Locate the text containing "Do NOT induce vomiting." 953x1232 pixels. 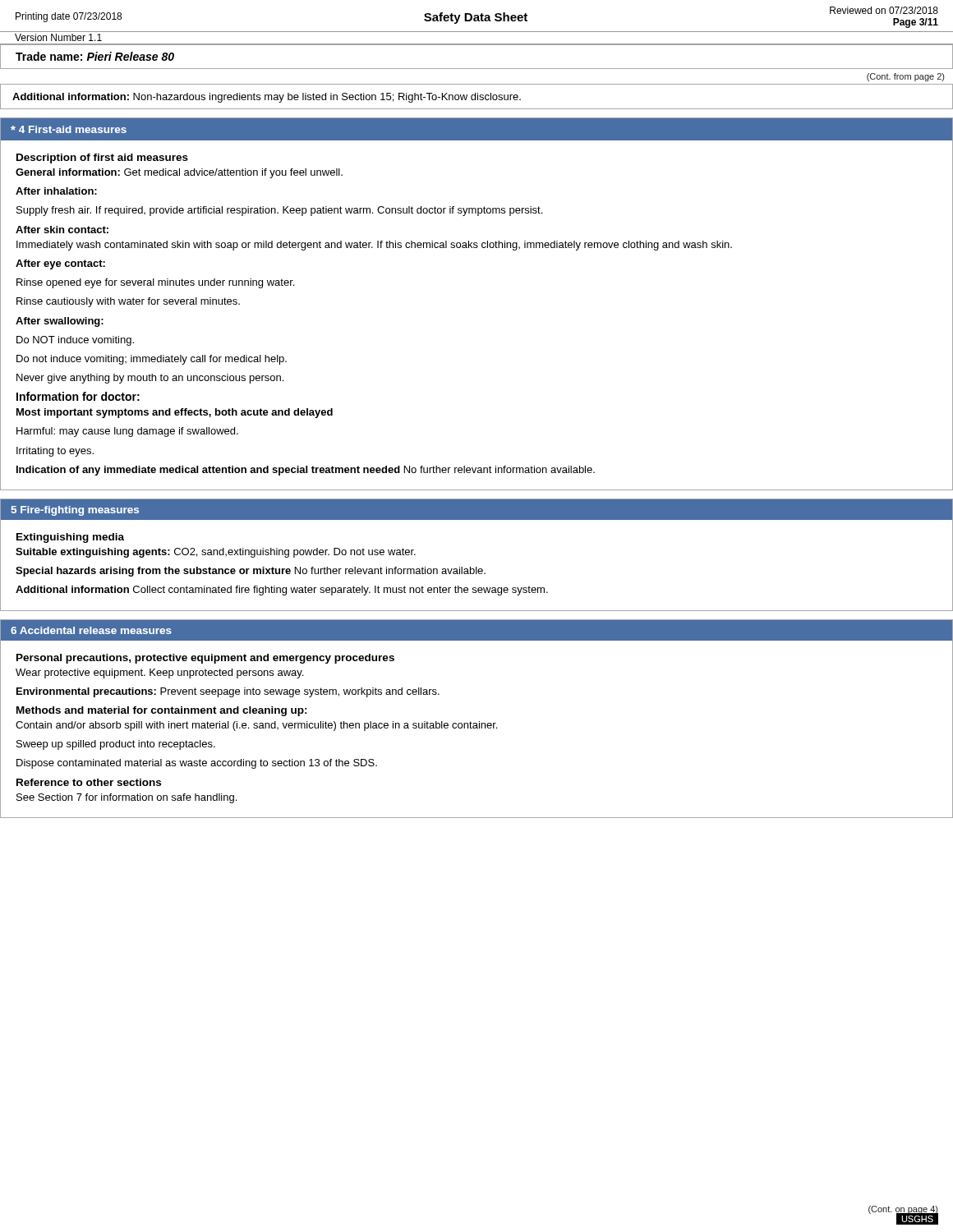coord(75,339)
